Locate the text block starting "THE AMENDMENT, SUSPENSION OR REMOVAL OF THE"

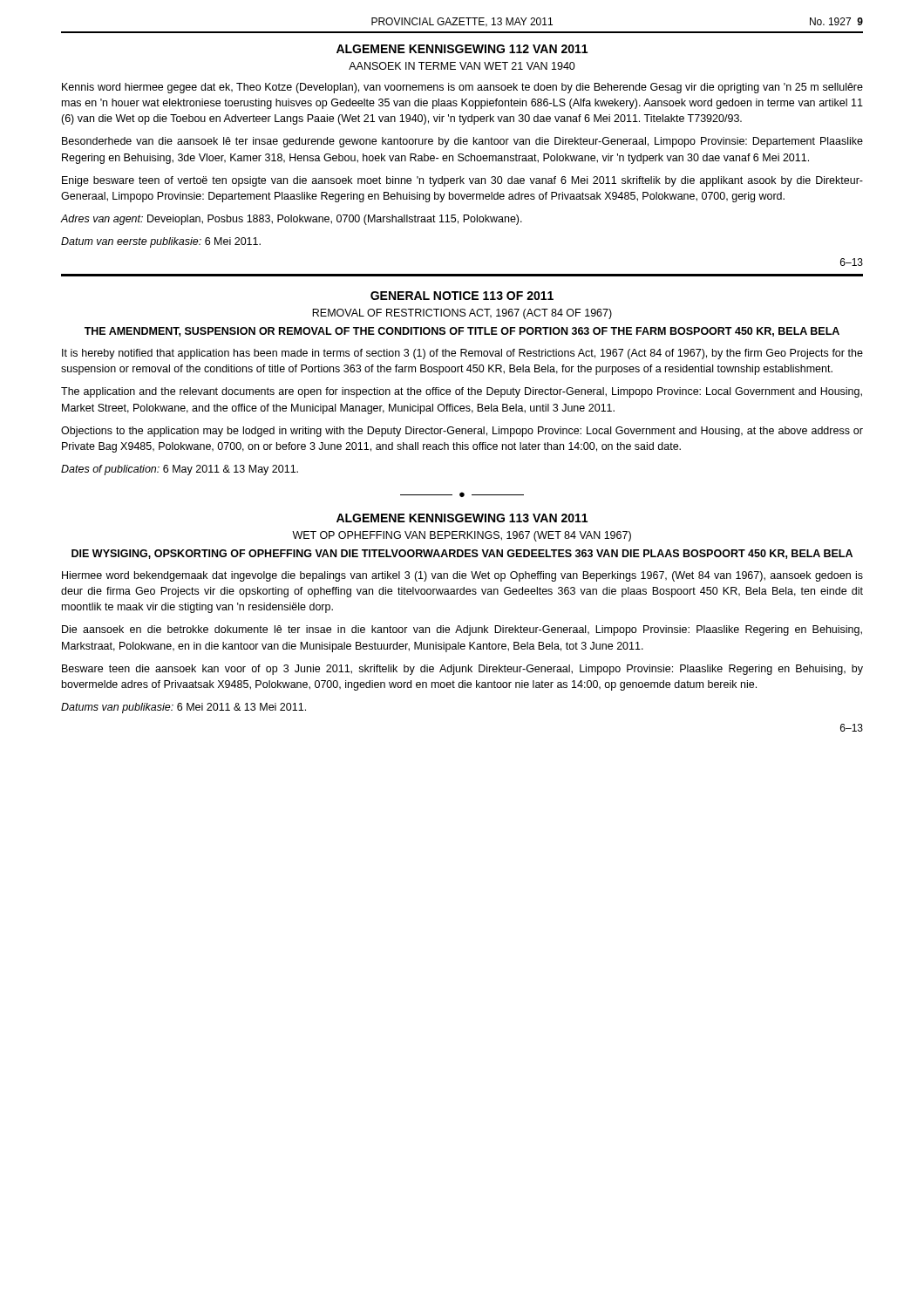coord(462,332)
